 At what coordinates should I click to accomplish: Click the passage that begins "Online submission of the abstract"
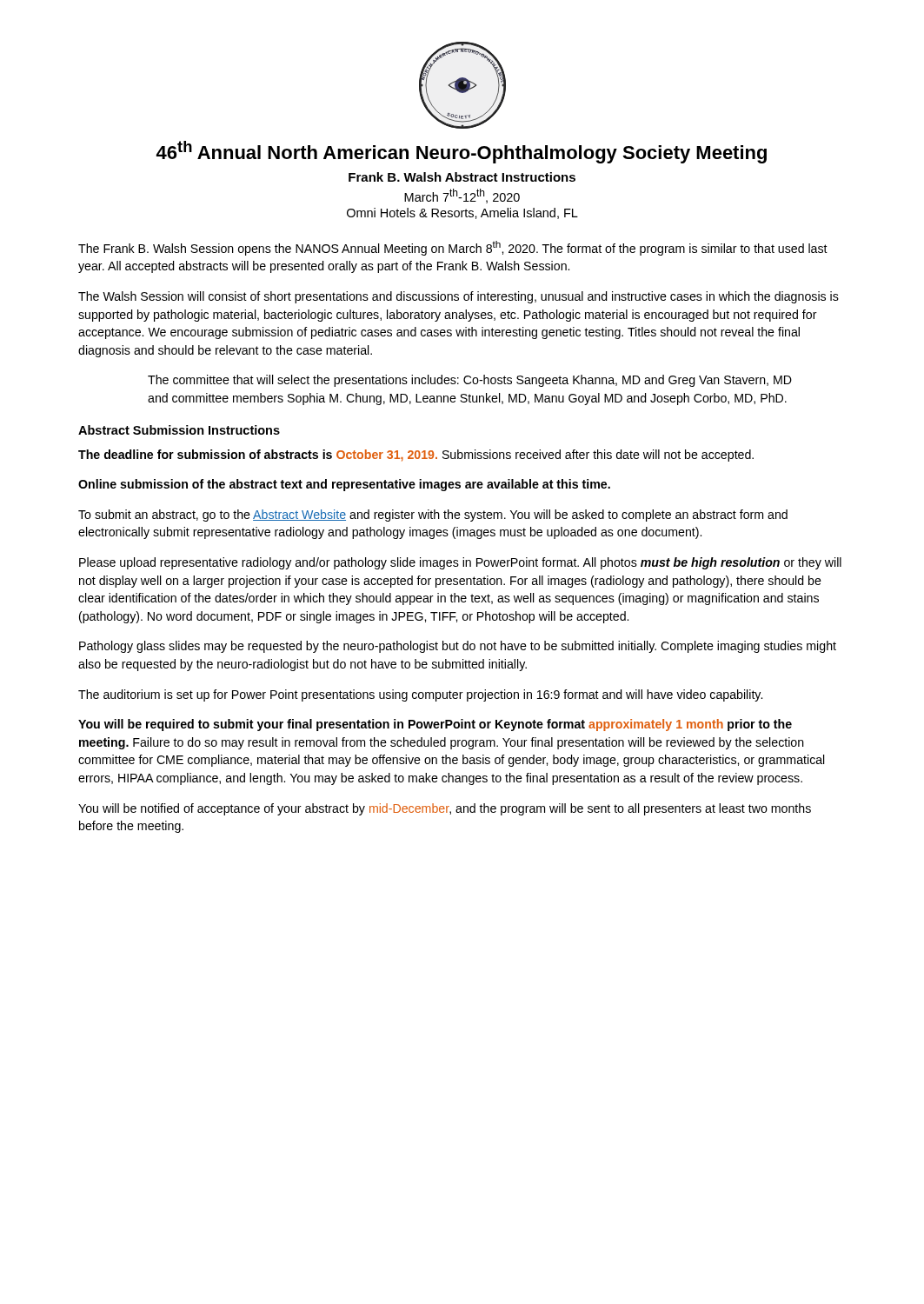pos(345,484)
